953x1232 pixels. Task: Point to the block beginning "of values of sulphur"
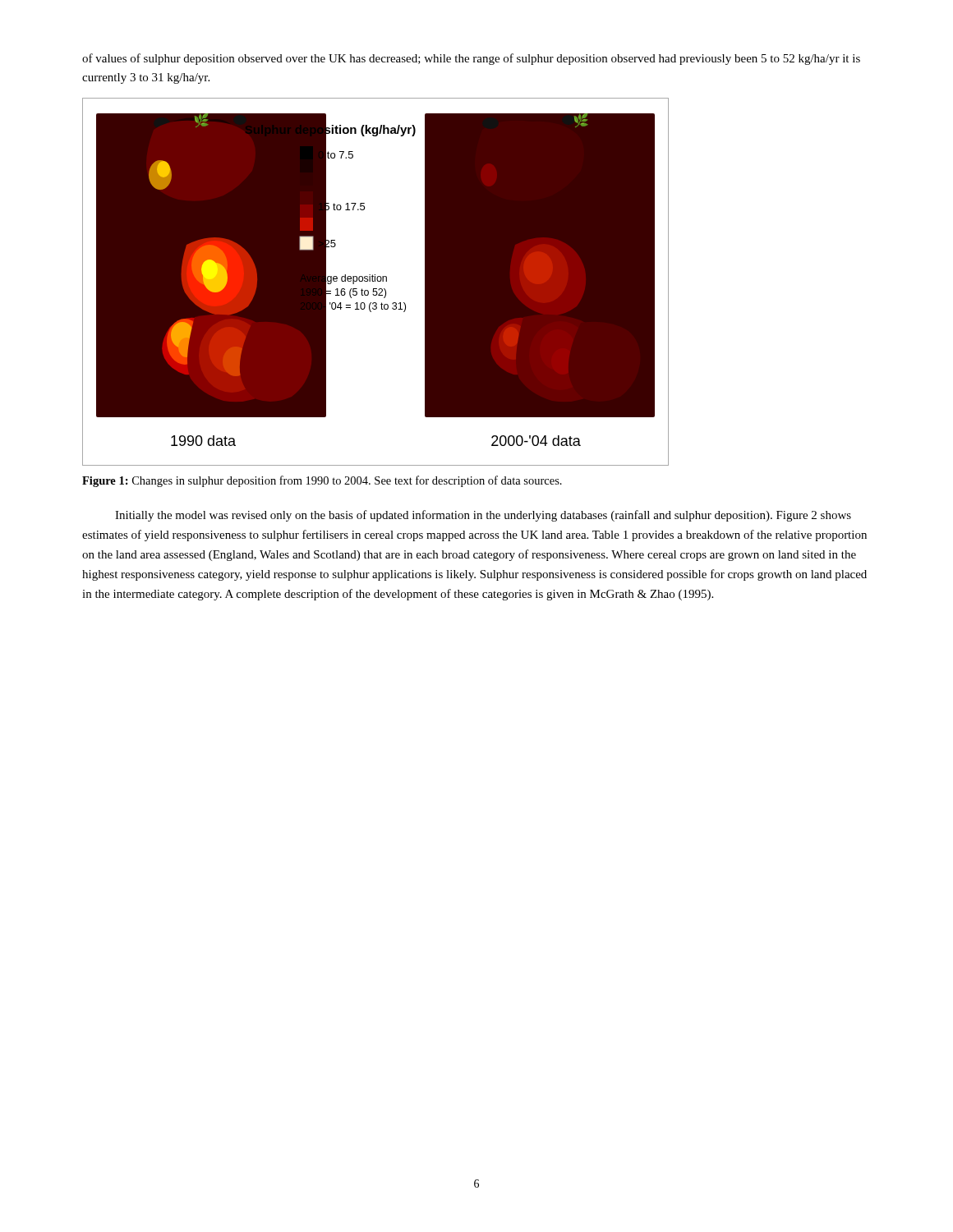click(471, 68)
